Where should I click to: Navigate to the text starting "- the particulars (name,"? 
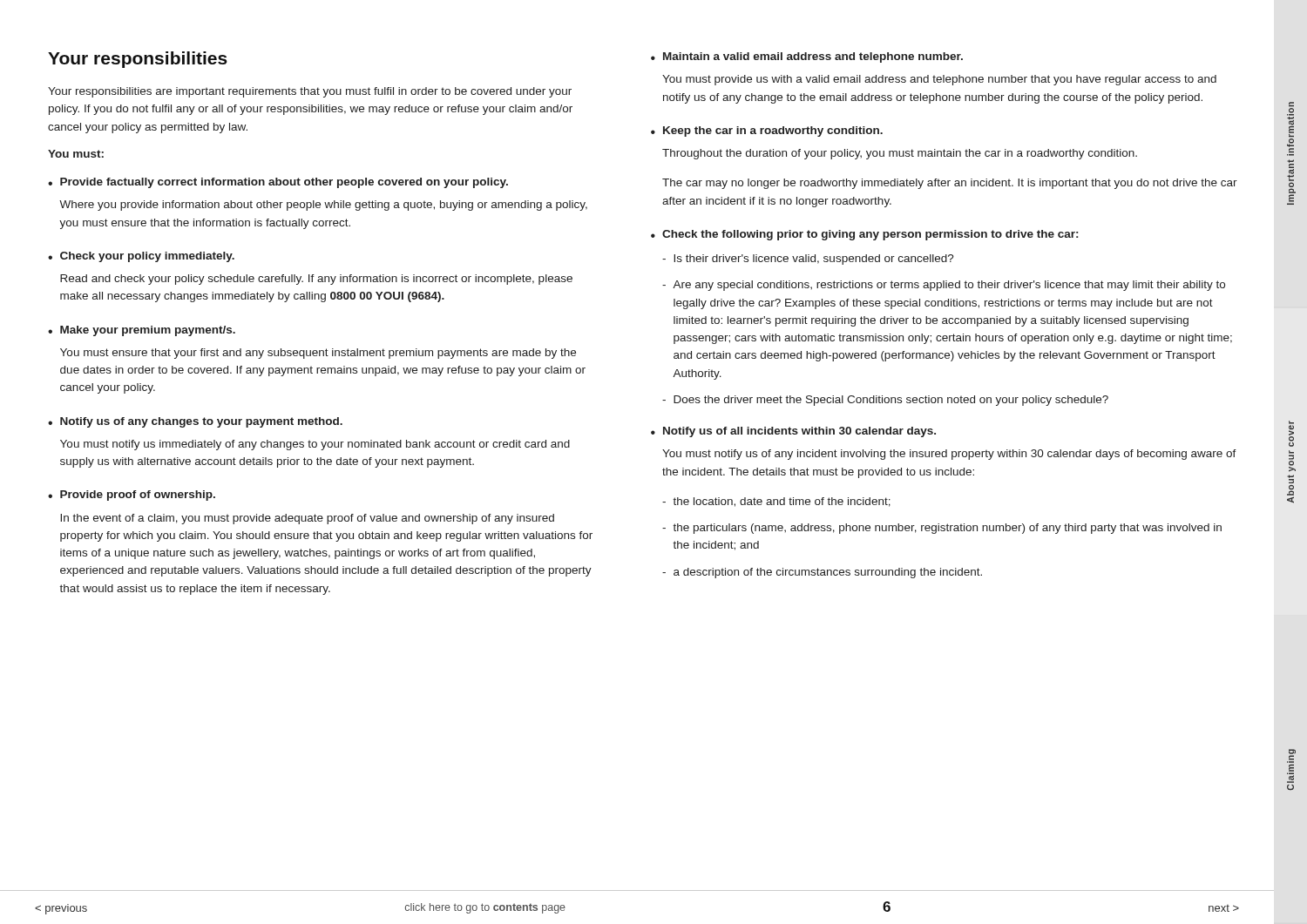pos(951,537)
